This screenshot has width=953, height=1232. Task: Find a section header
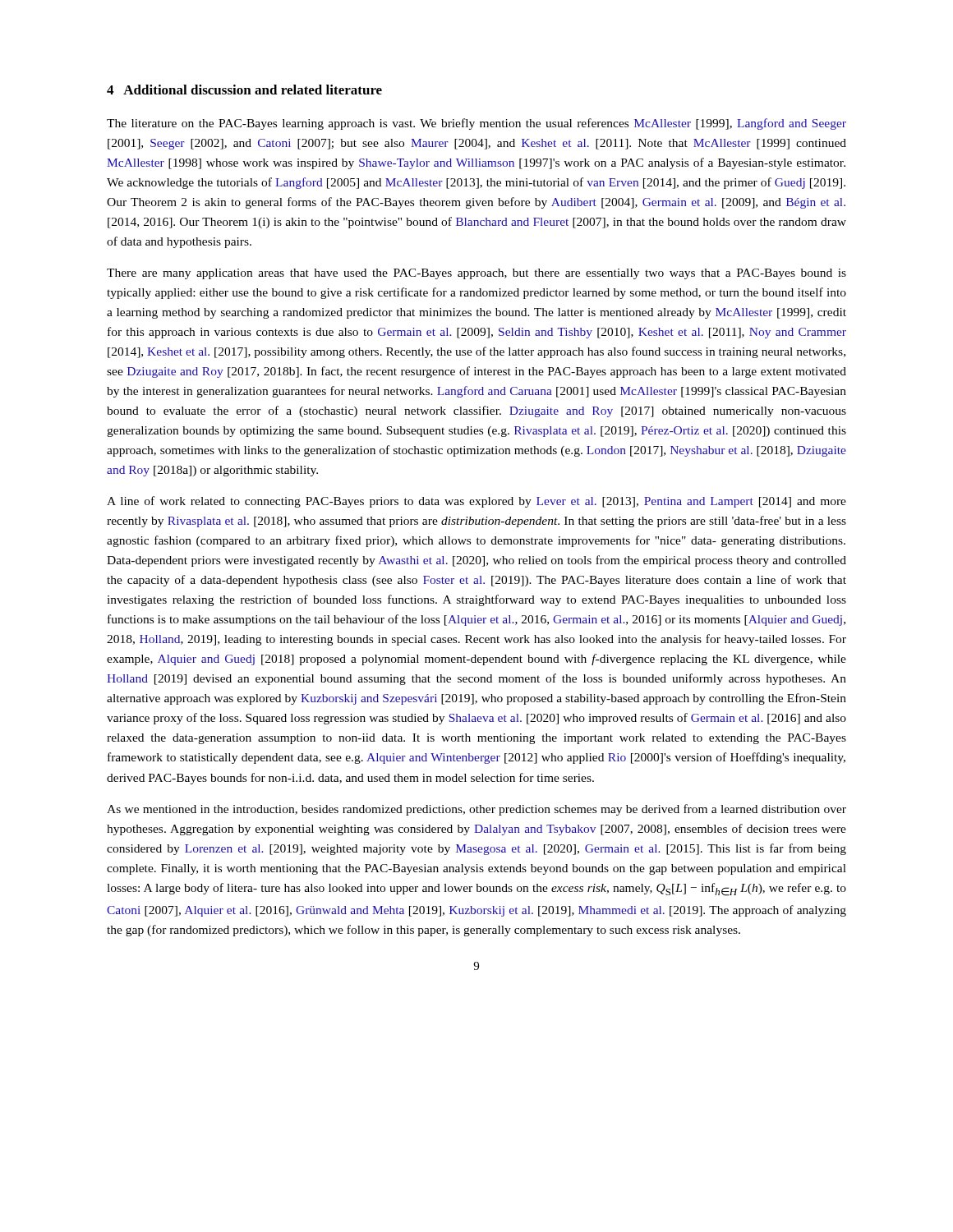(x=244, y=90)
